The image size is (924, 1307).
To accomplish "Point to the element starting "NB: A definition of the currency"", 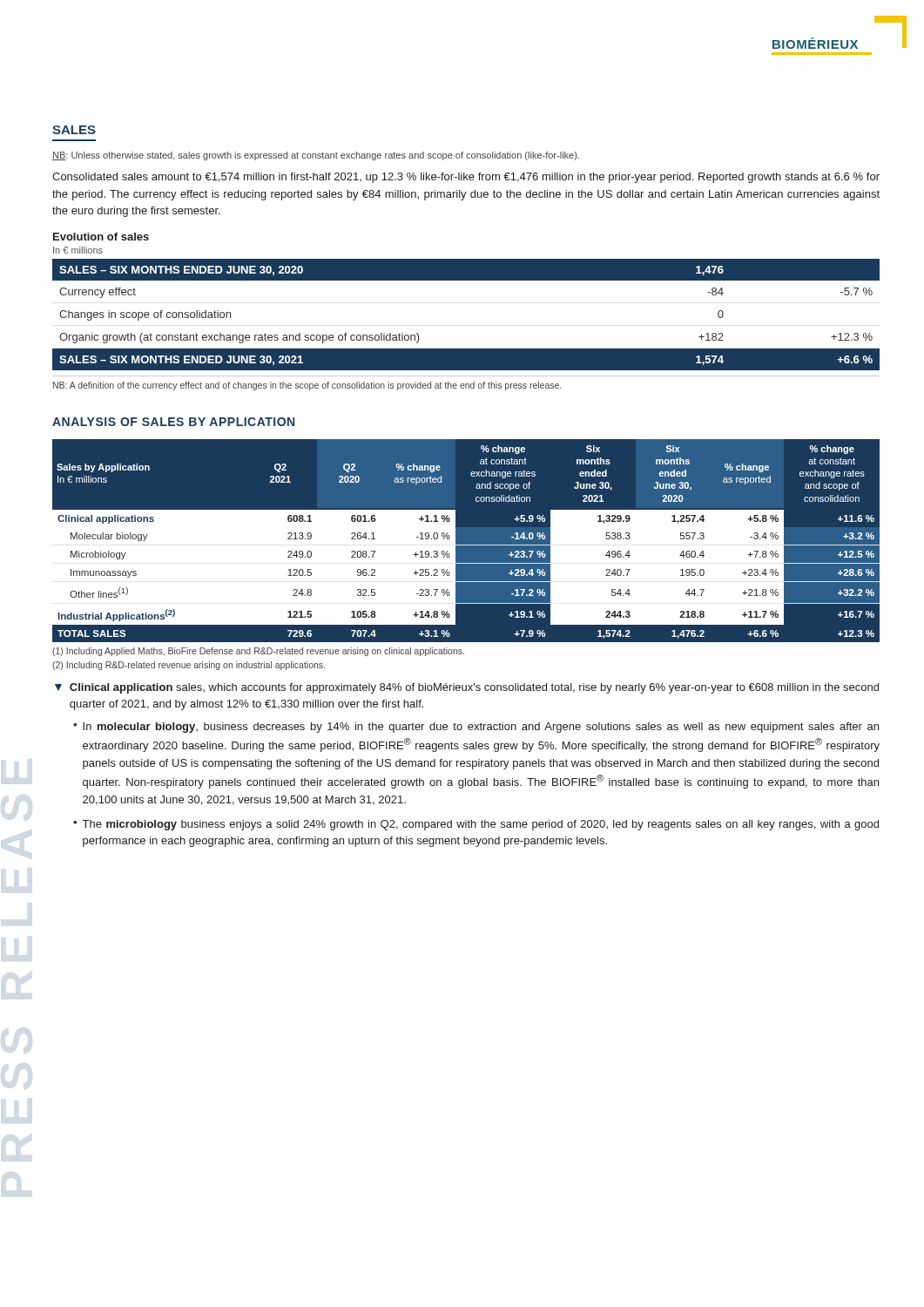I will (x=466, y=382).
